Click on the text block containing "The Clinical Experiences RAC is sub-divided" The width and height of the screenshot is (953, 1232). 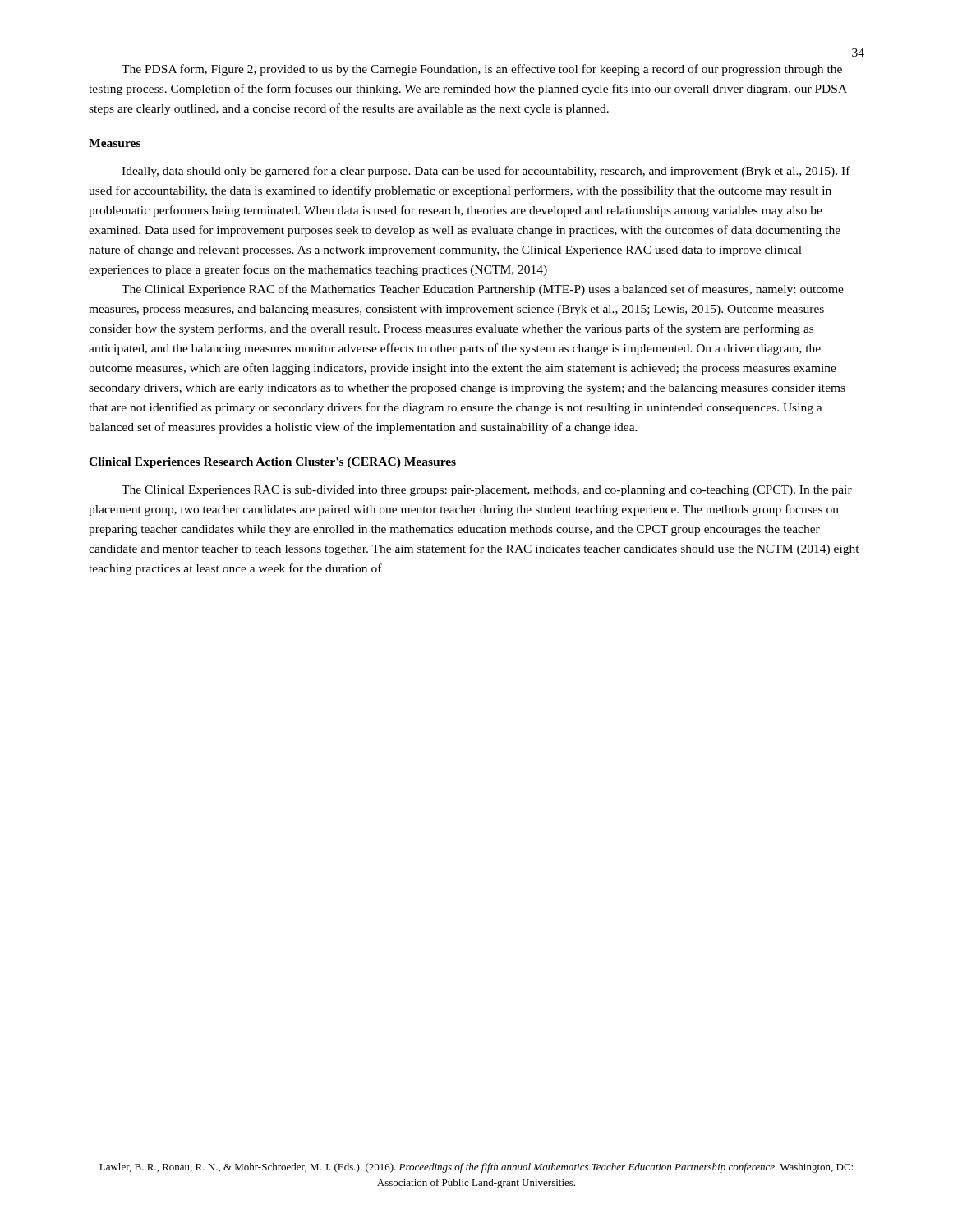[x=476, y=529]
